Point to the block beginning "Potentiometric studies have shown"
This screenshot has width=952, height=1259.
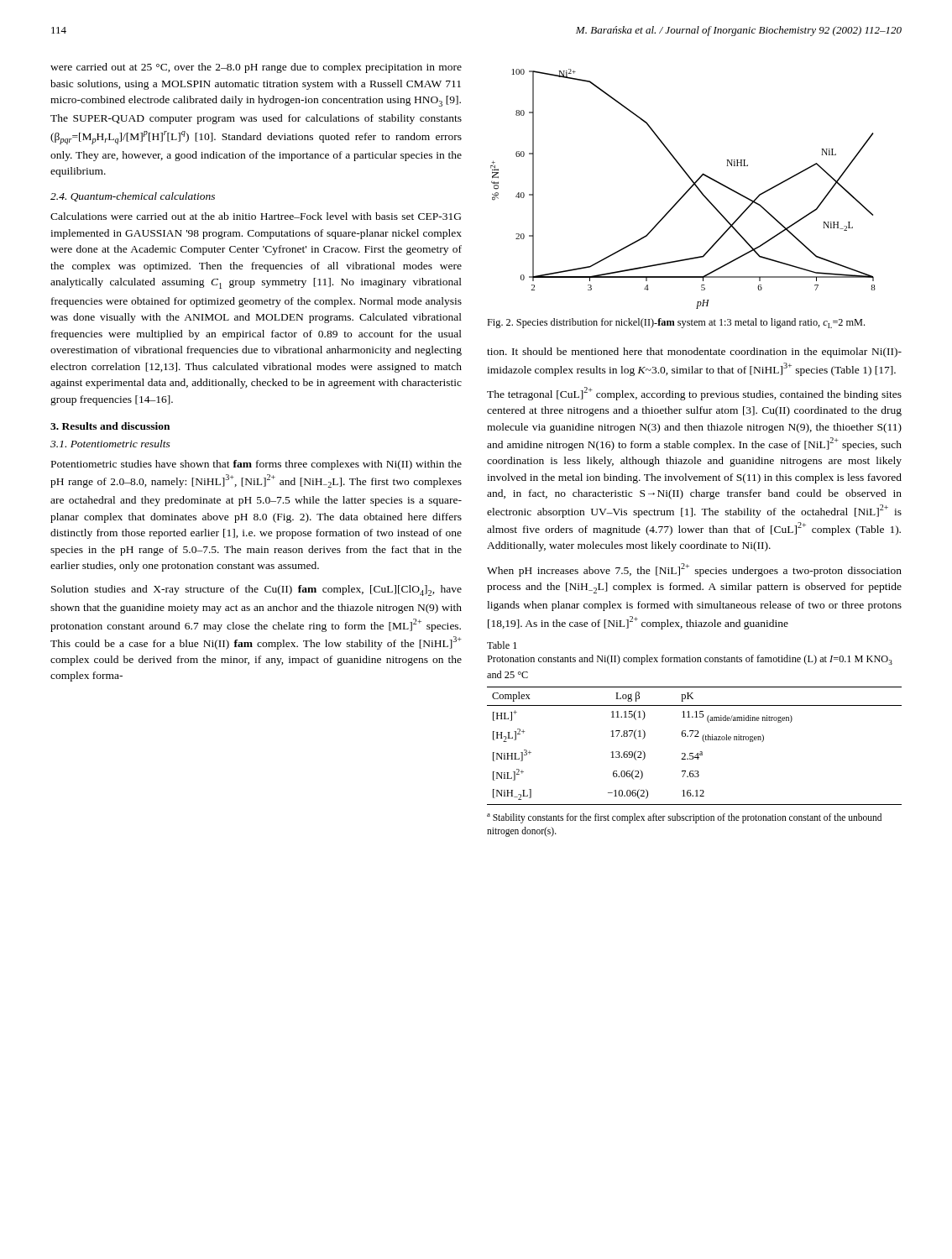[256, 515]
